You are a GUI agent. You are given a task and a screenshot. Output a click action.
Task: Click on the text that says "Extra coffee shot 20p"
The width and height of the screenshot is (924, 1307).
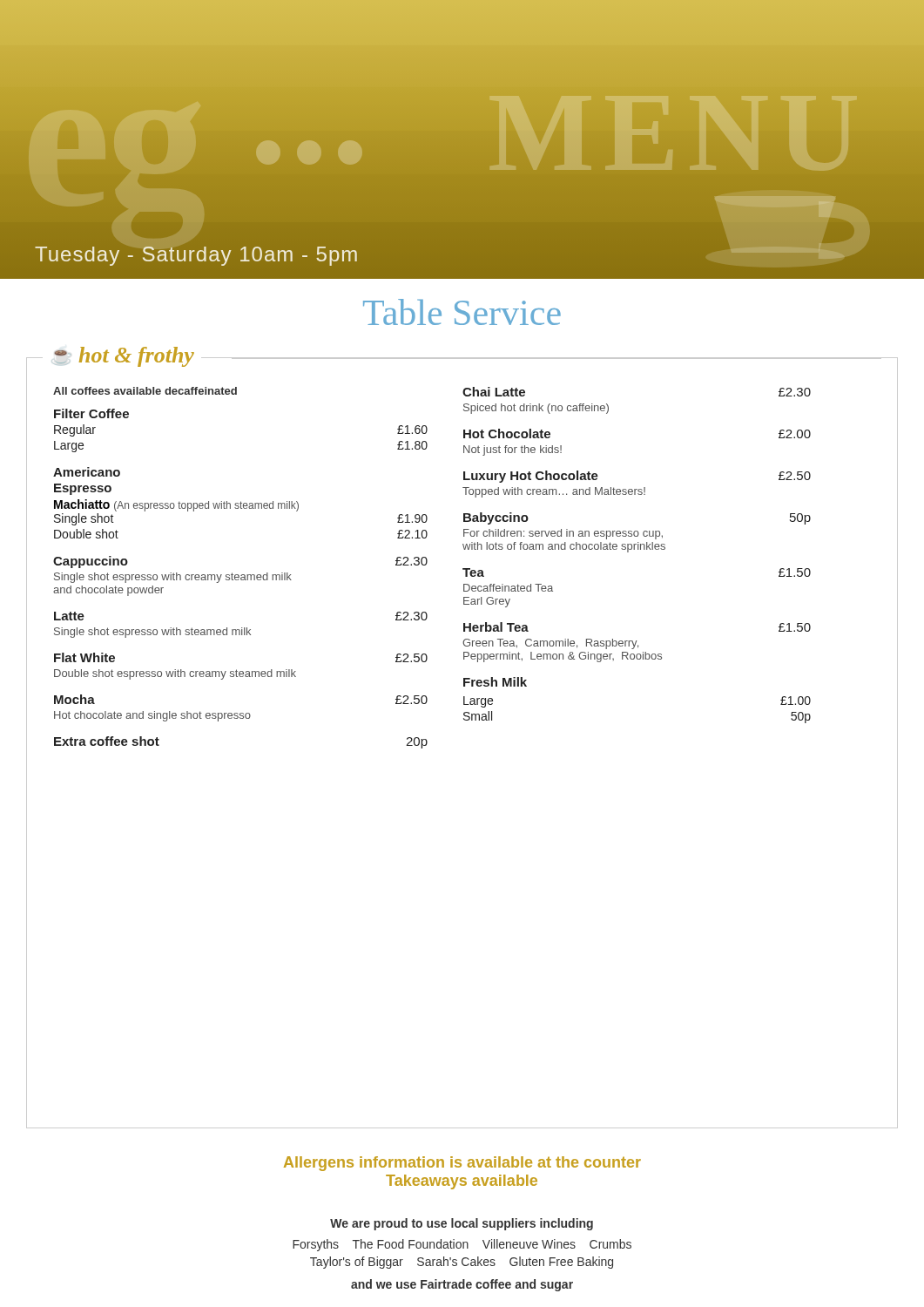(104, 742)
